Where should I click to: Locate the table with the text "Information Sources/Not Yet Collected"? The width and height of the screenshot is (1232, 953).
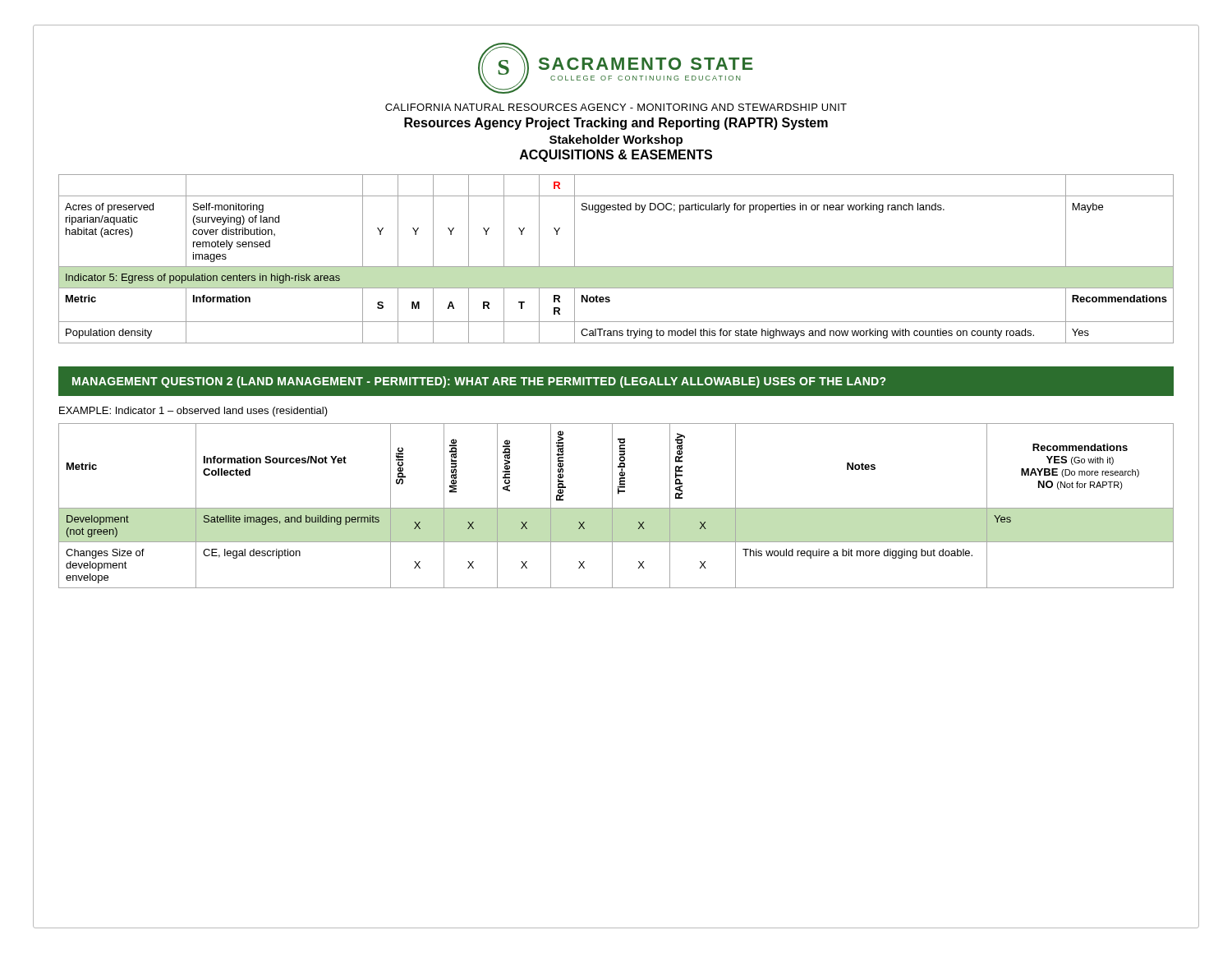616,506
